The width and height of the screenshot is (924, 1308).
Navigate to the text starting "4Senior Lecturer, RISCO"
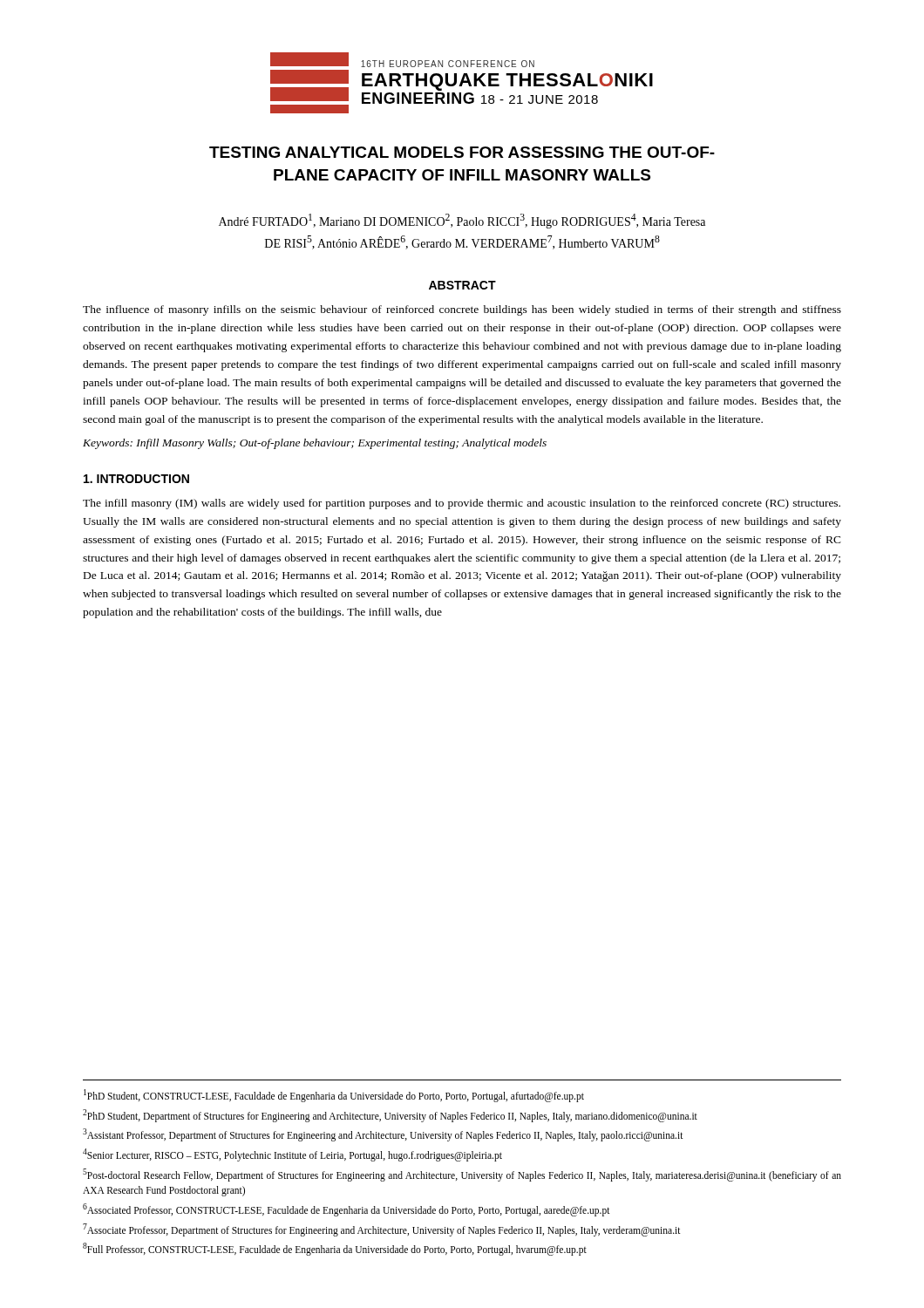pyautogui.click(x=292, y=1154)
